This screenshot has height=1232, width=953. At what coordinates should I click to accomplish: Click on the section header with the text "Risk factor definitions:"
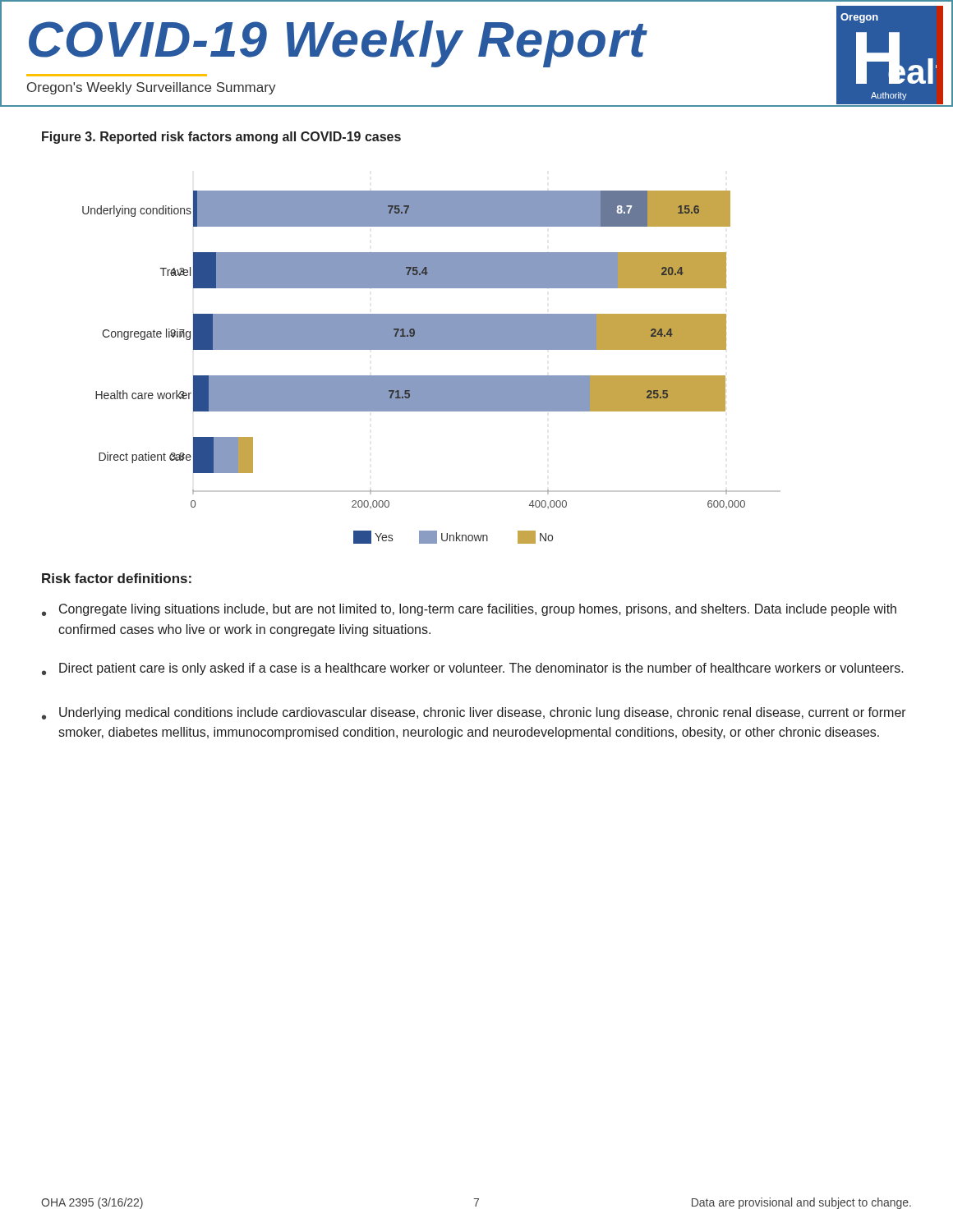pyautogui.click(x=117, y=579)
